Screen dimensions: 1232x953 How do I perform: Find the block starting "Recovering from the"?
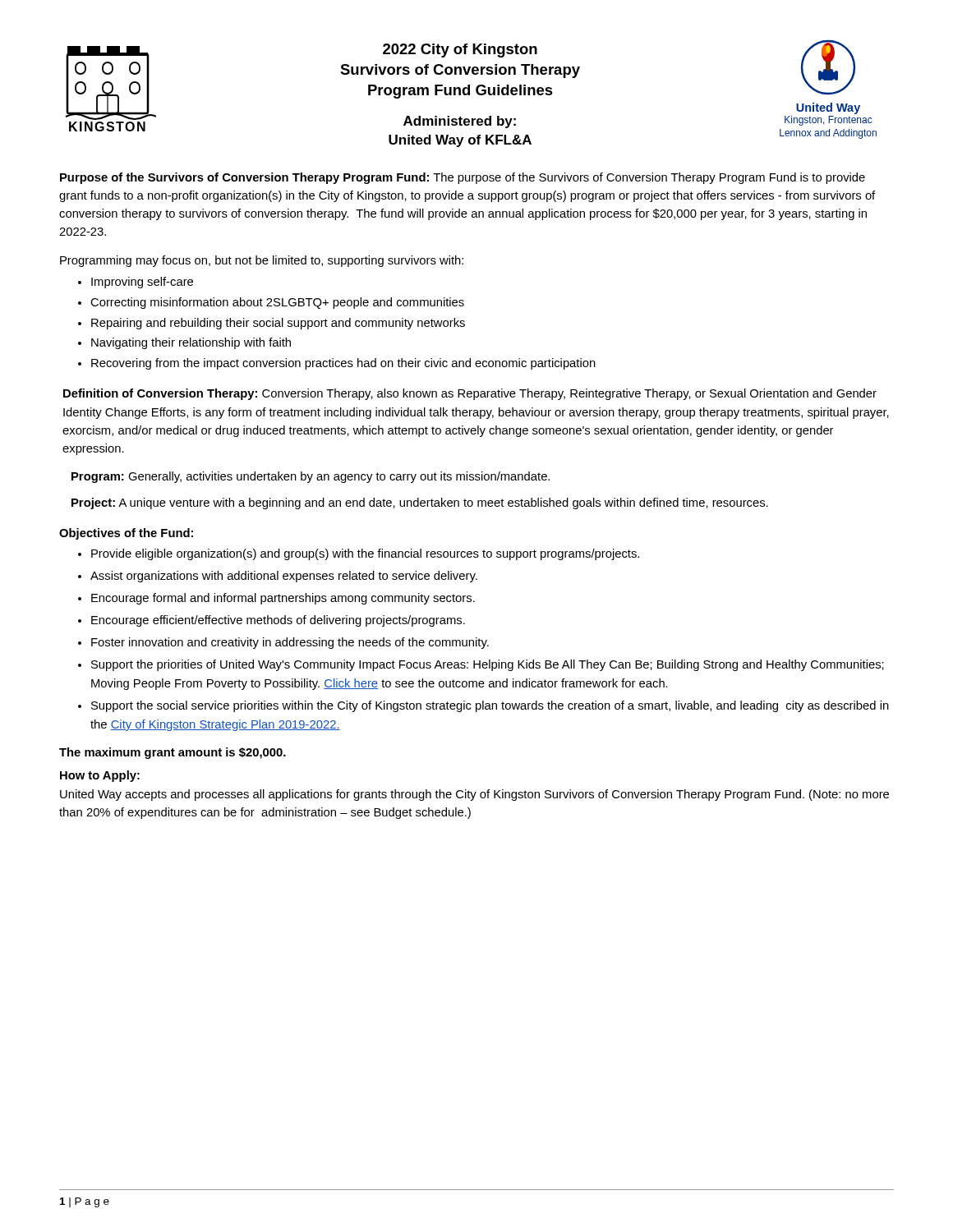point(343,363)
